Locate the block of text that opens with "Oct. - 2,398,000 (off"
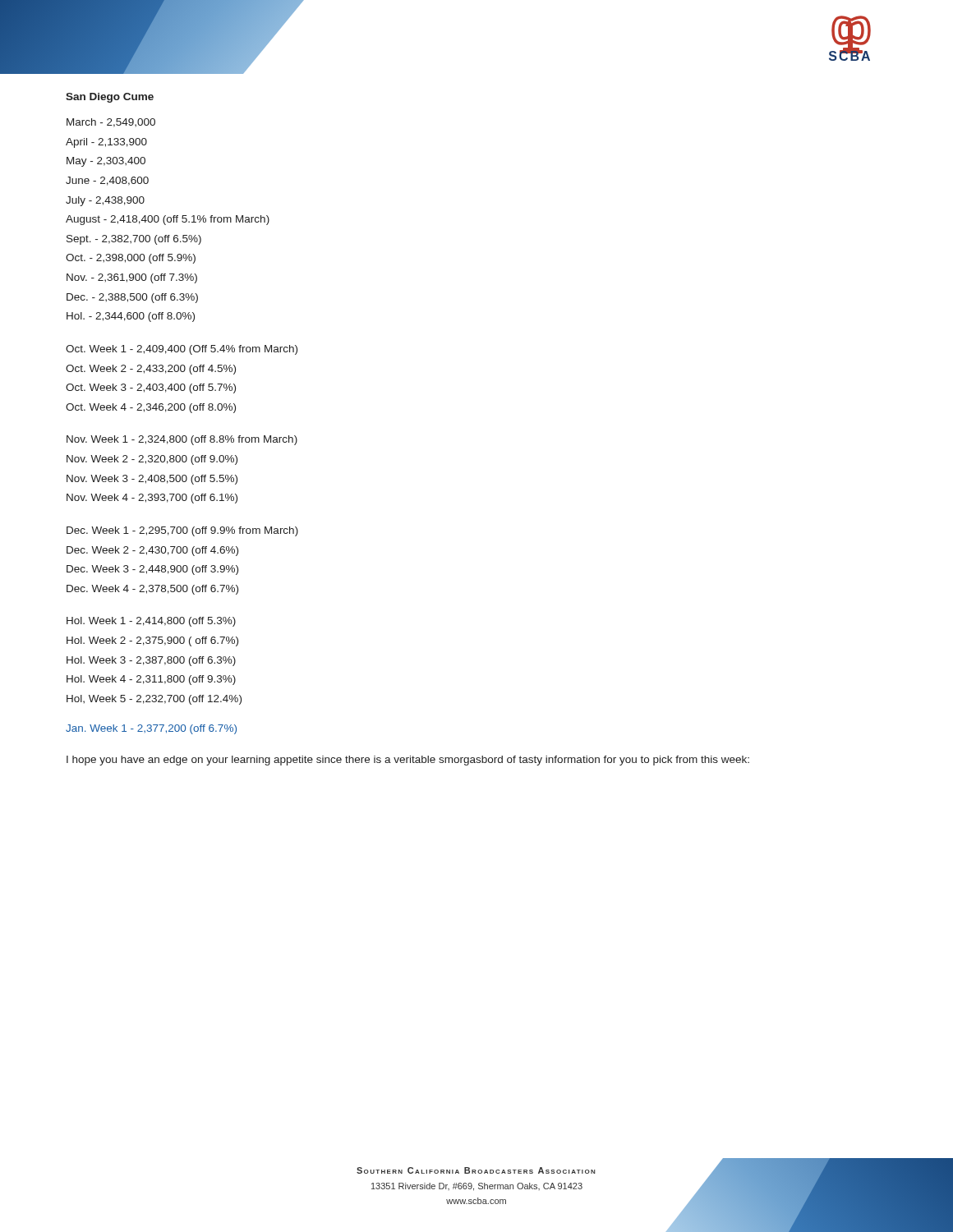This screenshot has width=953, height=1232. [x=131, y=258]
